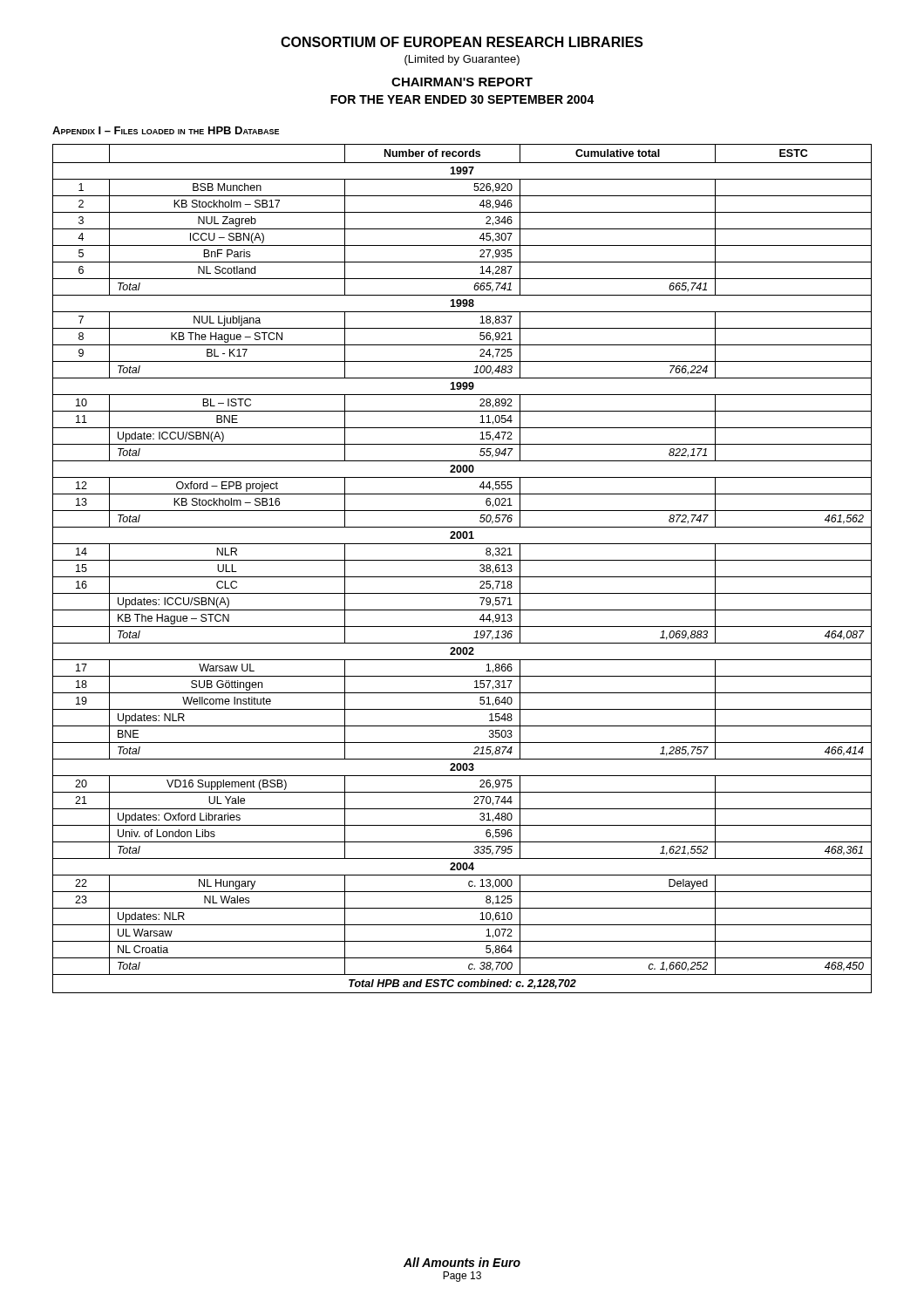Screen dimensions: 1308x924
Task: Find "FOR THE YEAR ENDED 30 SEPTEMBER 2004" on this page
Action: pos(462,99)
